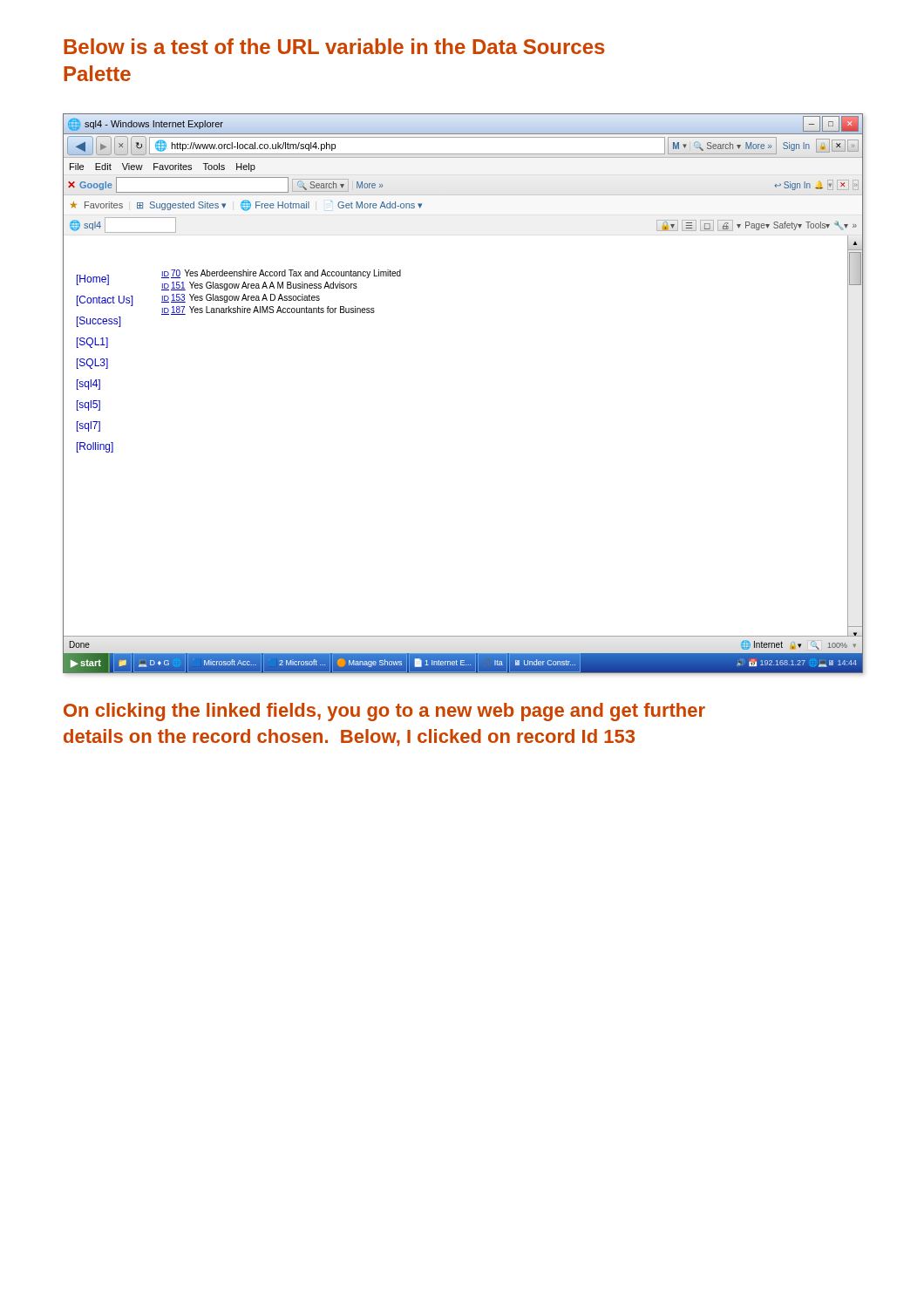924x1308 pixels.
Task: Locate the title containing "Below is a test of the URL variable"
Action: click(359, 60)
